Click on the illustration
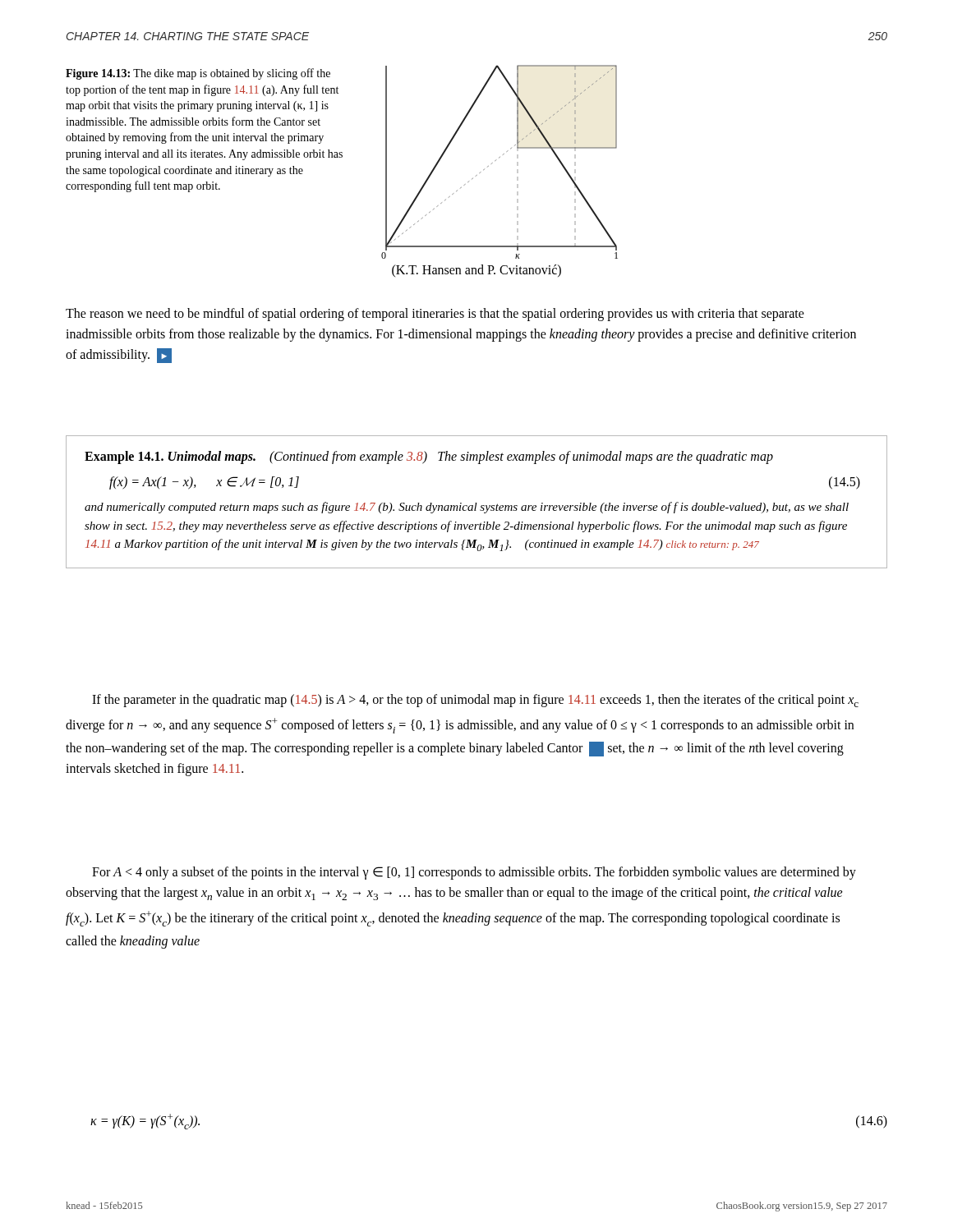953x1232 pixels. tap(501, 162)
